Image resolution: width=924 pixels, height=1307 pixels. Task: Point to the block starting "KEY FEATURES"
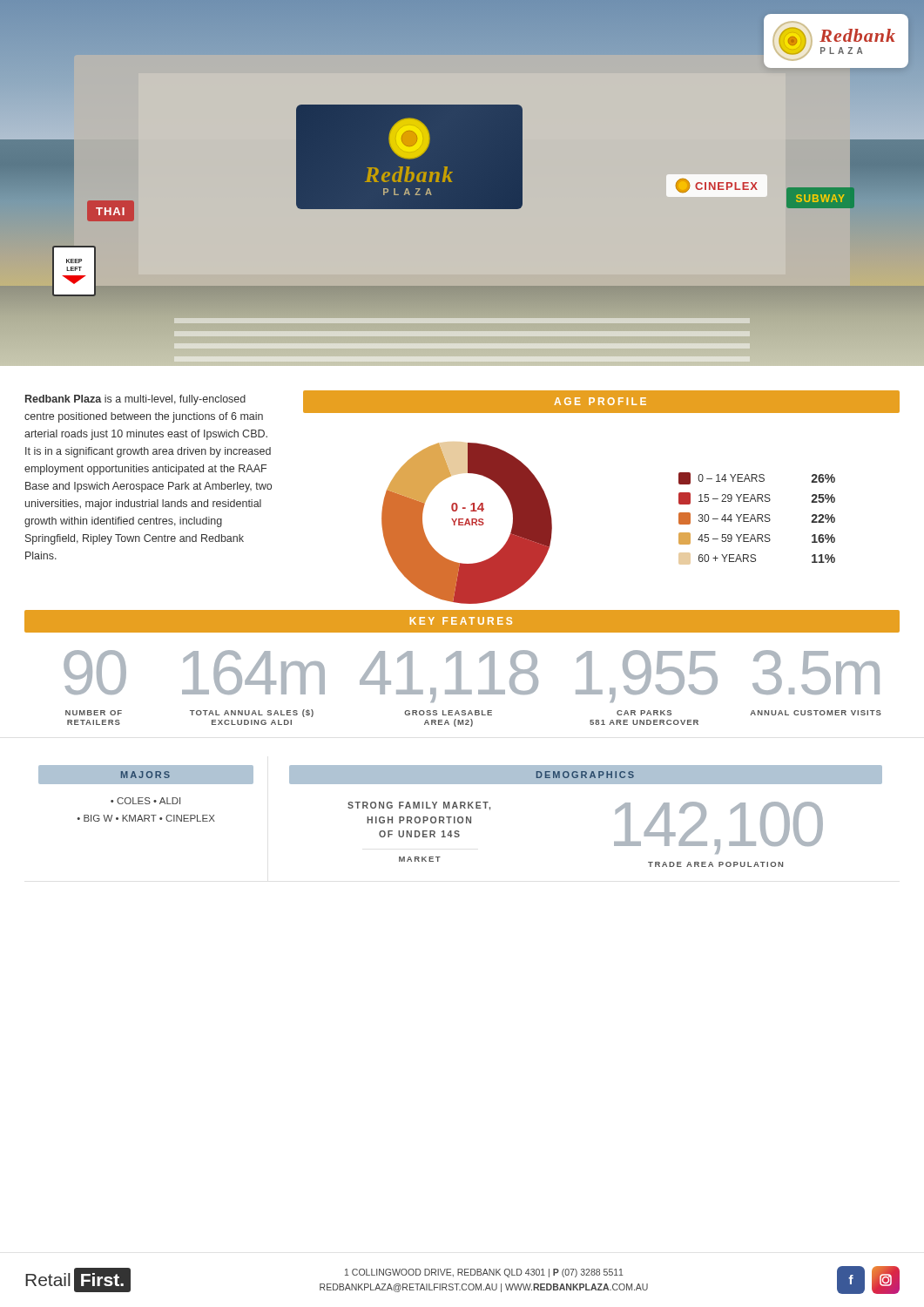[462, 621]
